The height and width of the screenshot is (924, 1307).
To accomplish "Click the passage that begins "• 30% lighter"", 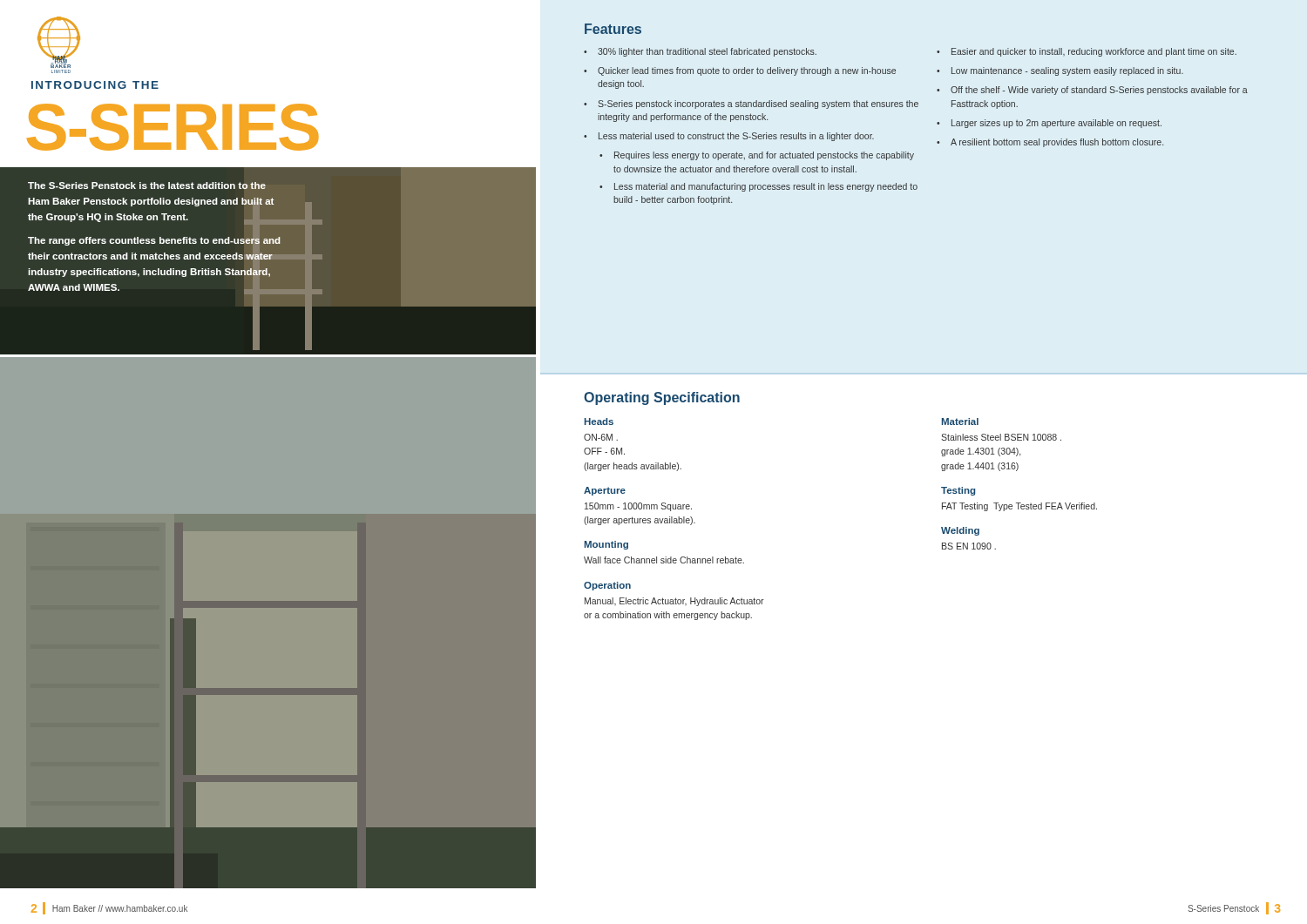I will [x=700, y=52].
